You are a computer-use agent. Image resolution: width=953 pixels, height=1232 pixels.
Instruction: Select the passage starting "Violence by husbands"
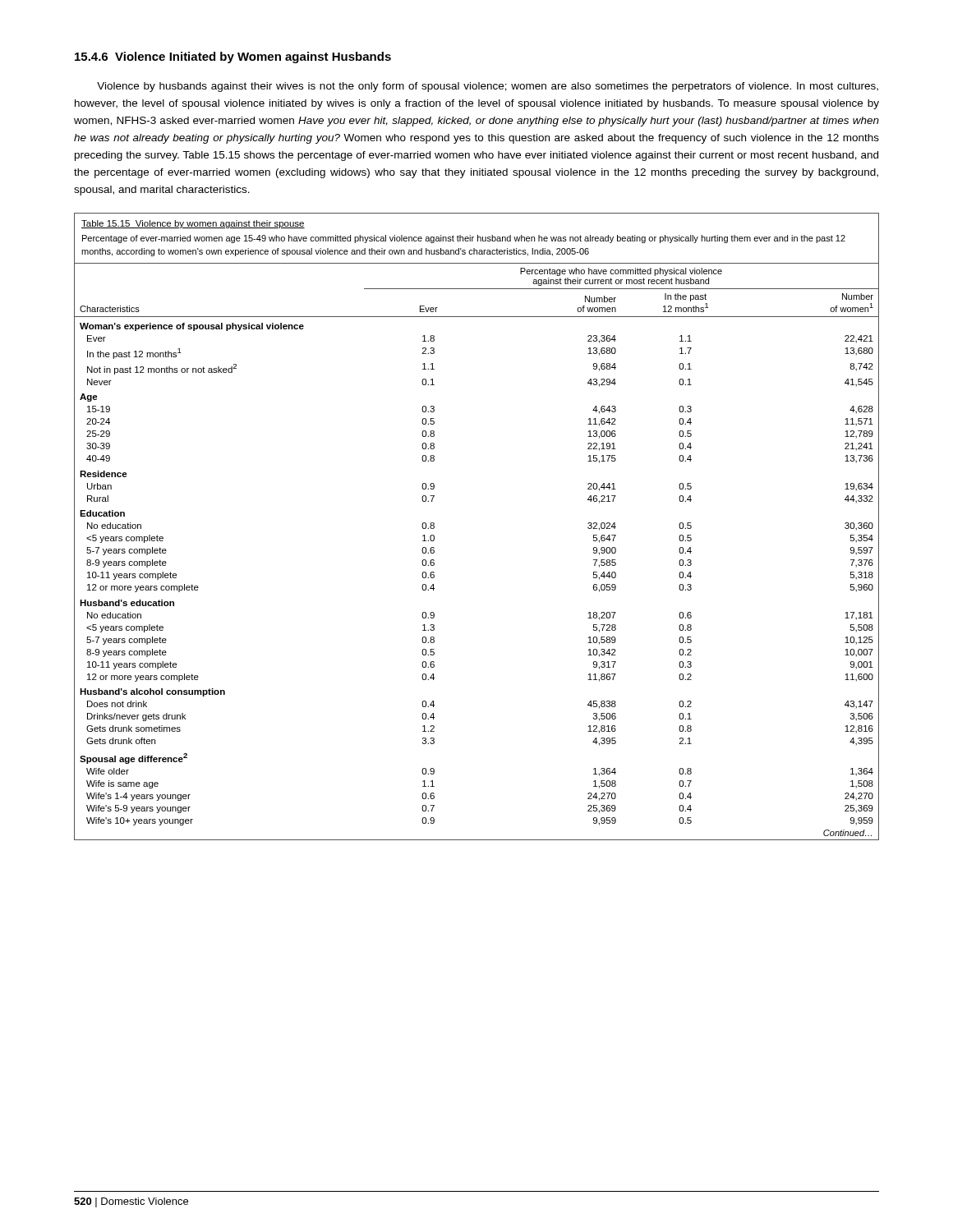(x=476, y=137)
